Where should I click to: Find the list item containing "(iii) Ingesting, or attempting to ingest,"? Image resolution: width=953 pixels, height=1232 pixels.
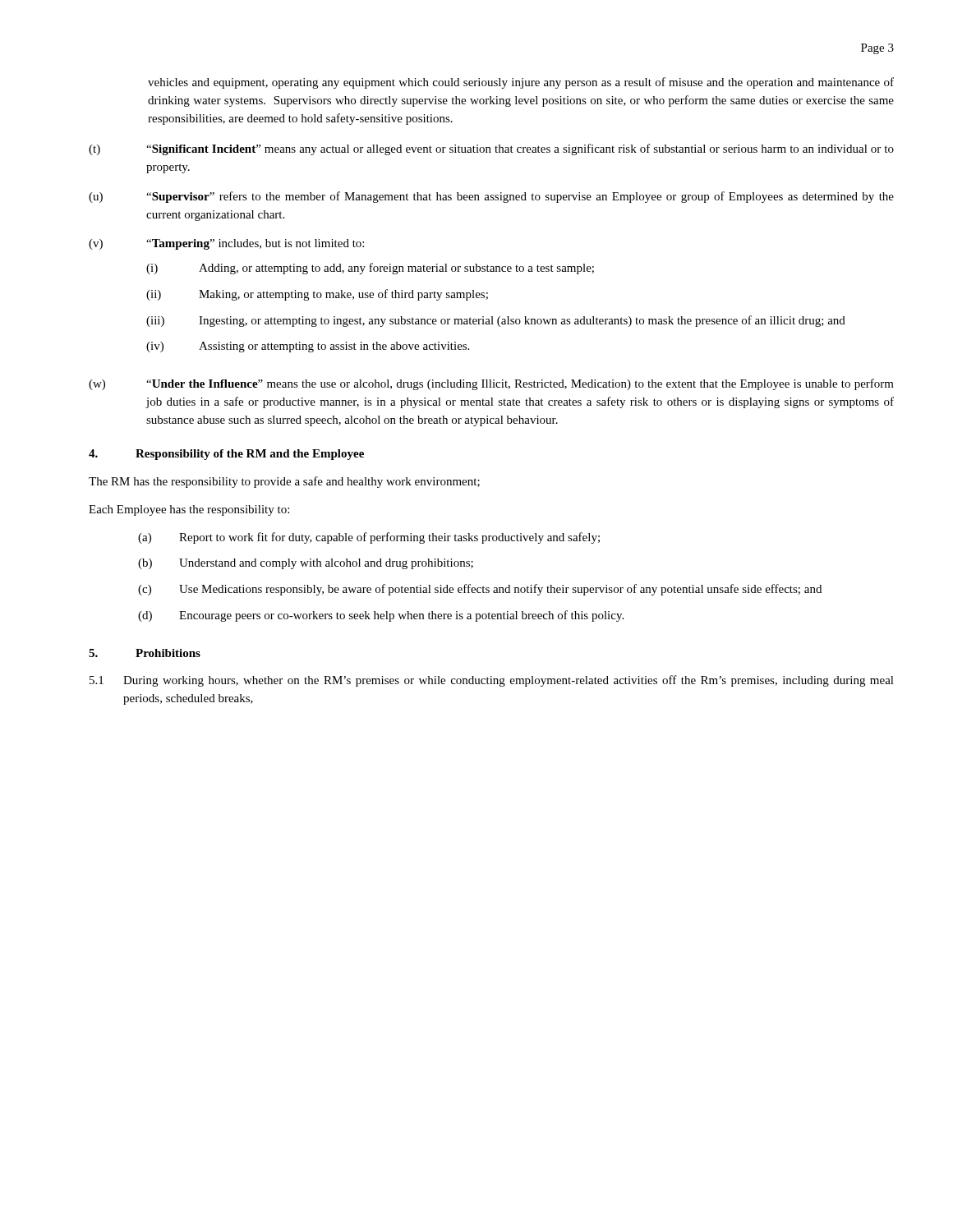[520, 321]
